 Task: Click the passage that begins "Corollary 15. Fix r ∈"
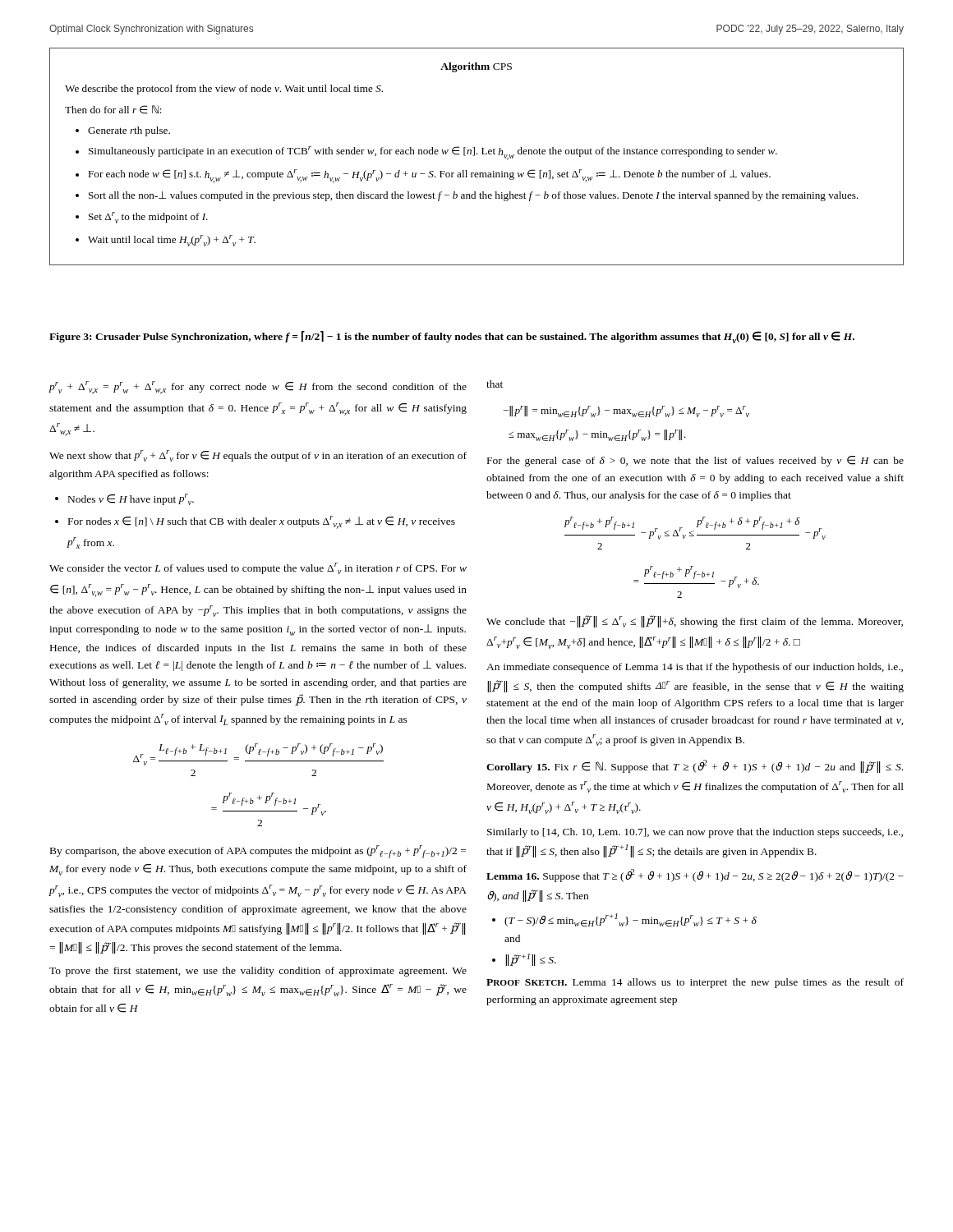pos(695,766)
